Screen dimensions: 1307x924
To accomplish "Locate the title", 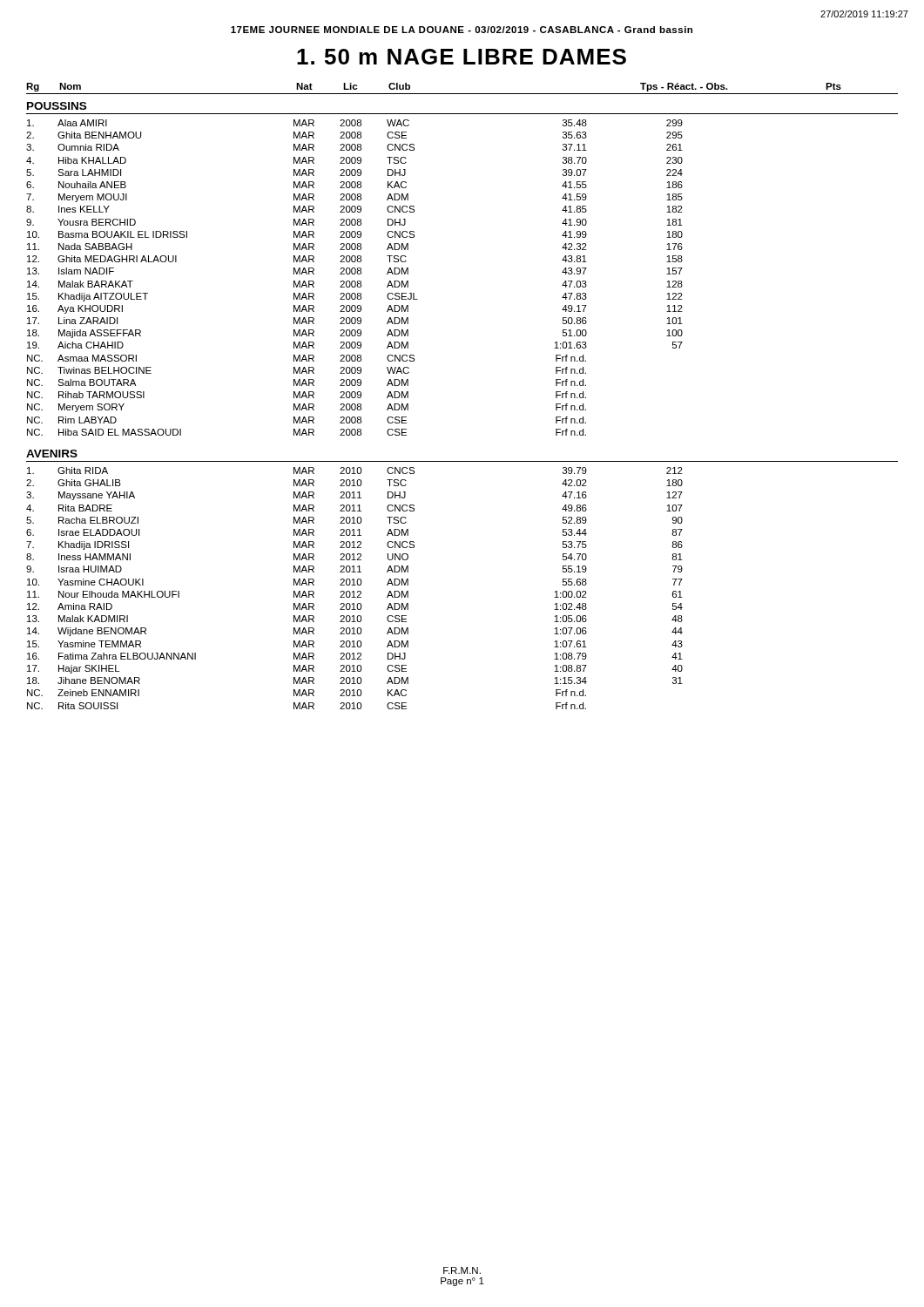I will click(462, 57).
